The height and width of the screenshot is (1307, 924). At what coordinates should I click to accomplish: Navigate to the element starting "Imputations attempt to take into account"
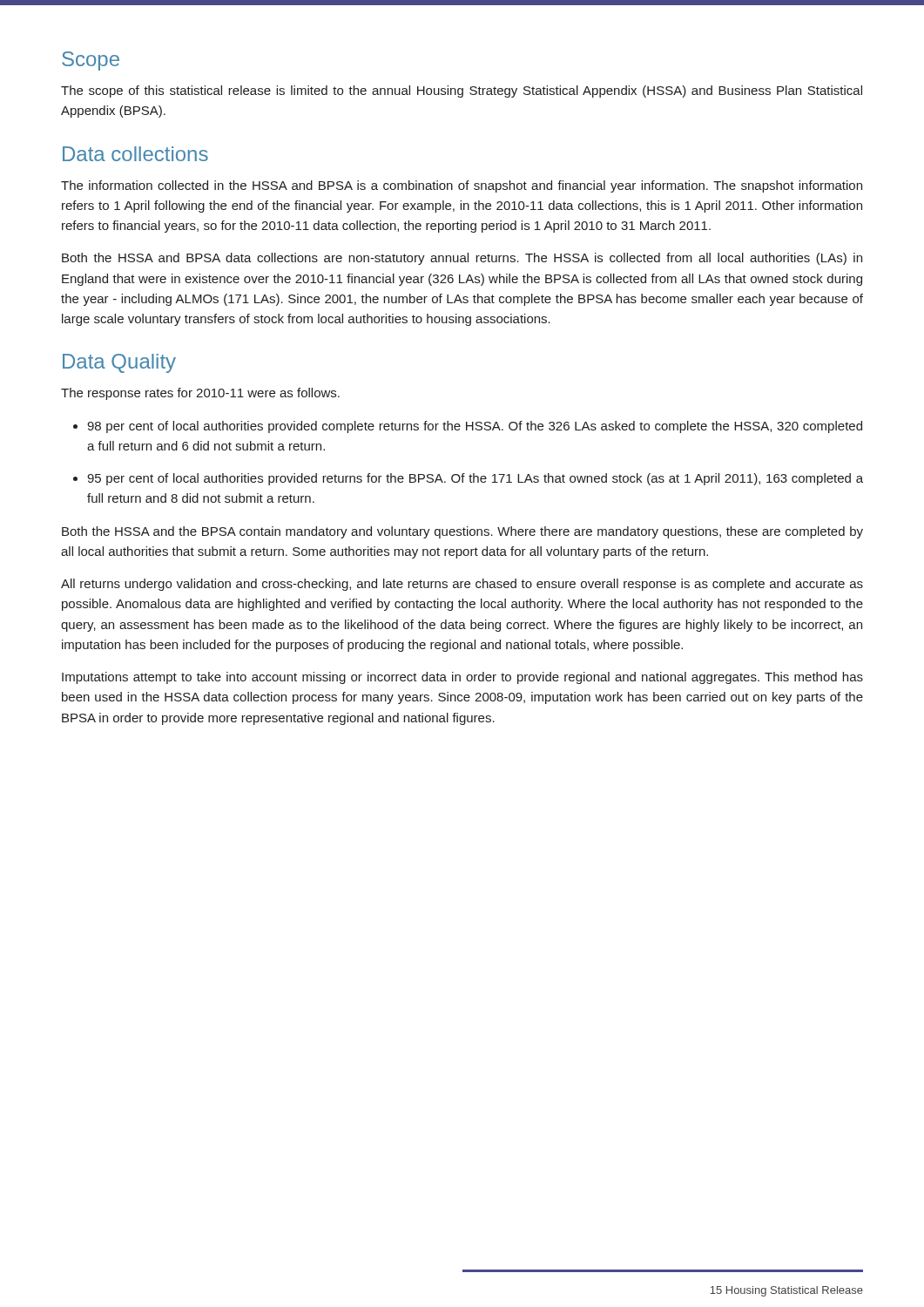(x=462, y=697)
